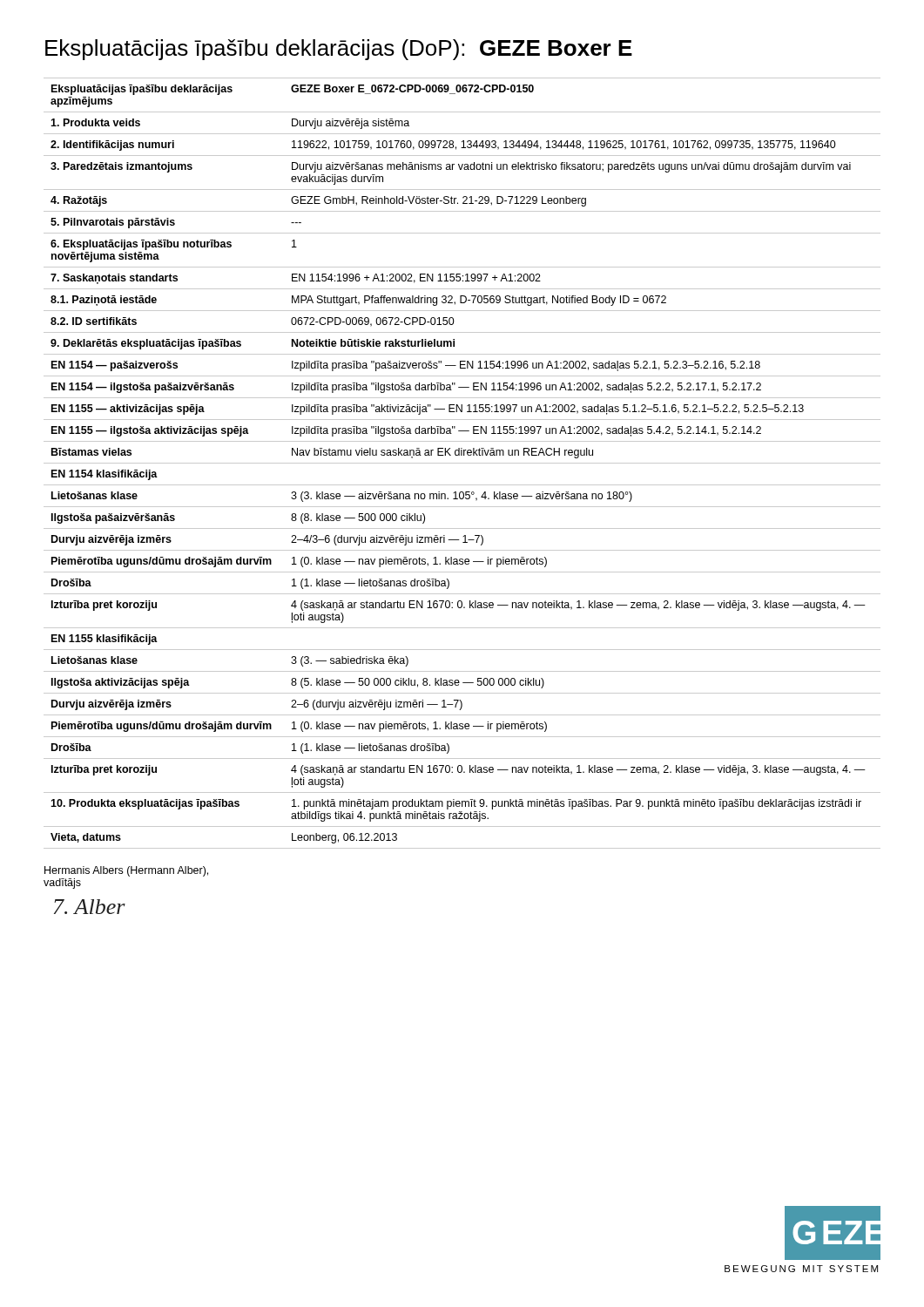Click the logo
This screenshot has height=1307, width=924.
[x=802, y=1240]
